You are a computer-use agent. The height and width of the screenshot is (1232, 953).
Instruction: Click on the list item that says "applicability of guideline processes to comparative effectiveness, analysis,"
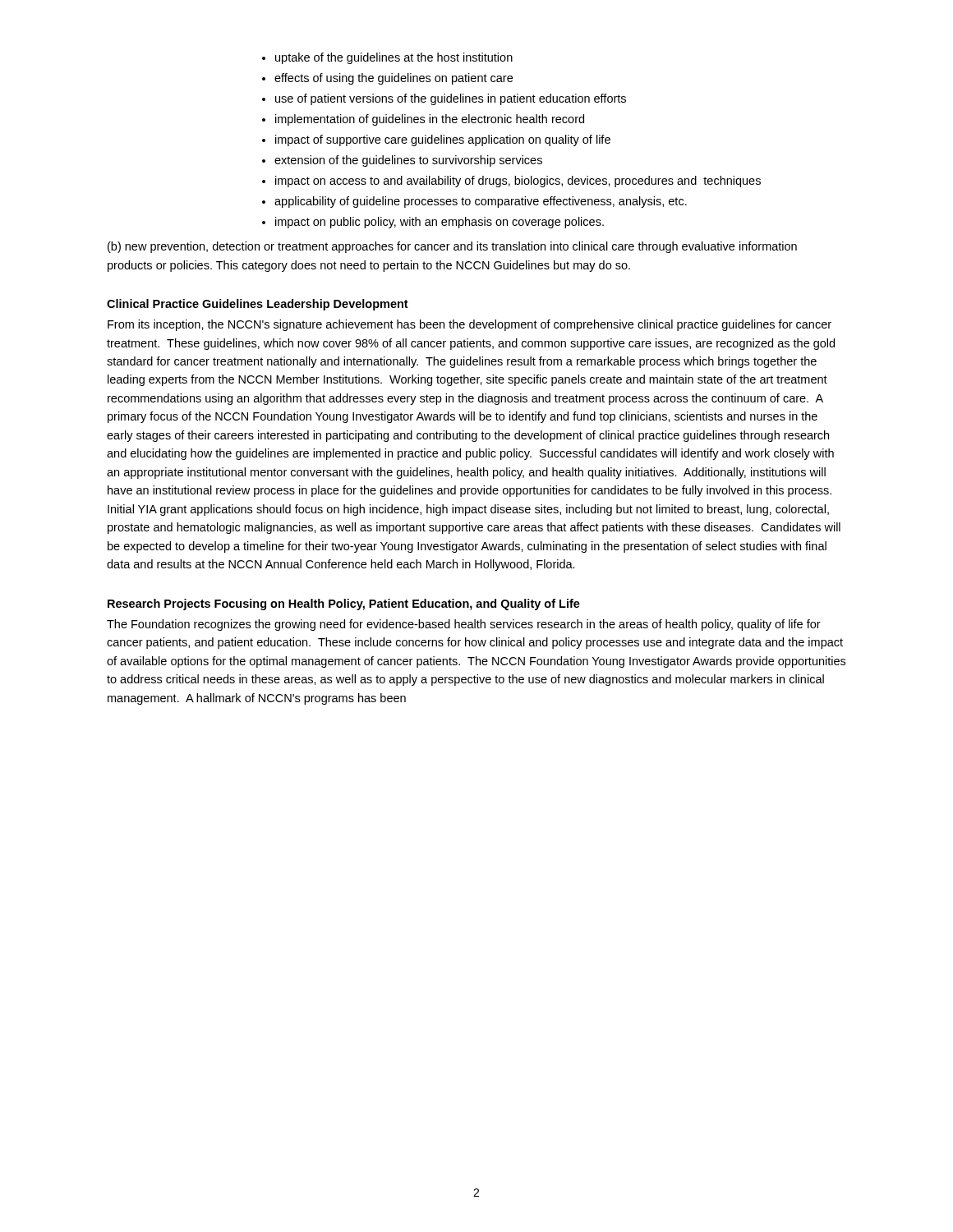pos(481,201)
